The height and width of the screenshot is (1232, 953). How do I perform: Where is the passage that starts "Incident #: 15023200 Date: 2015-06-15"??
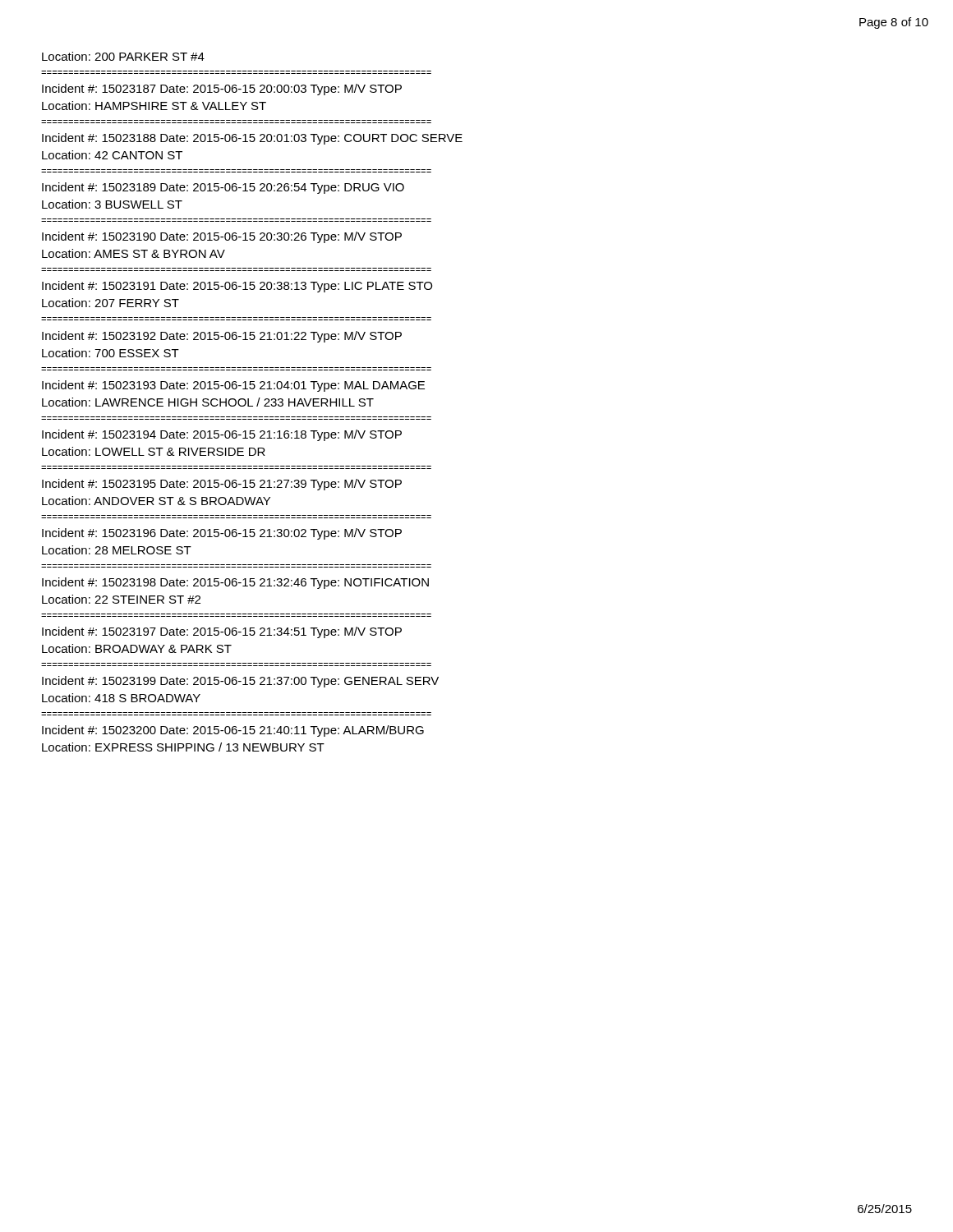pos(233,731)
